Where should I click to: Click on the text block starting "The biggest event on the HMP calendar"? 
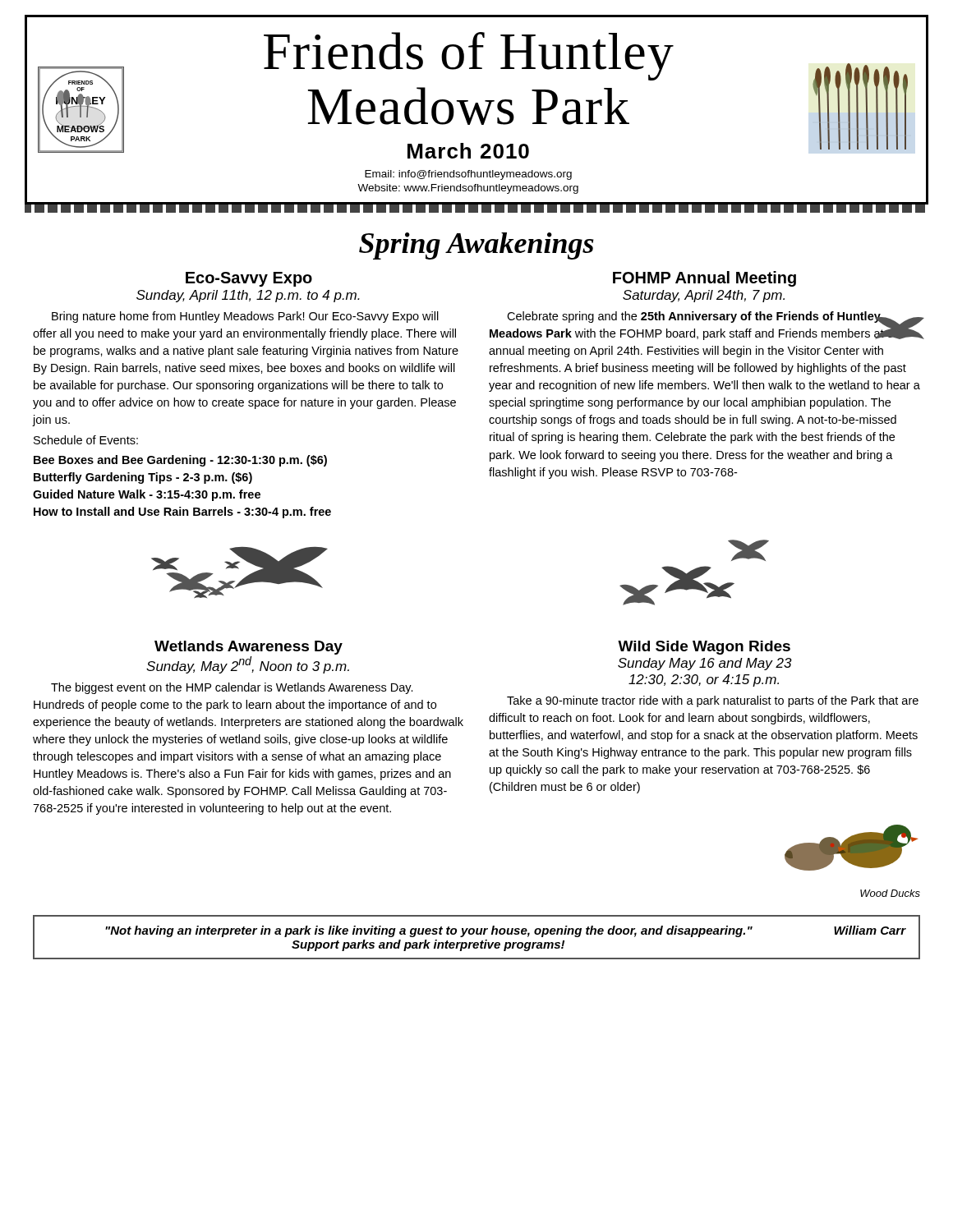click(249, 749)
